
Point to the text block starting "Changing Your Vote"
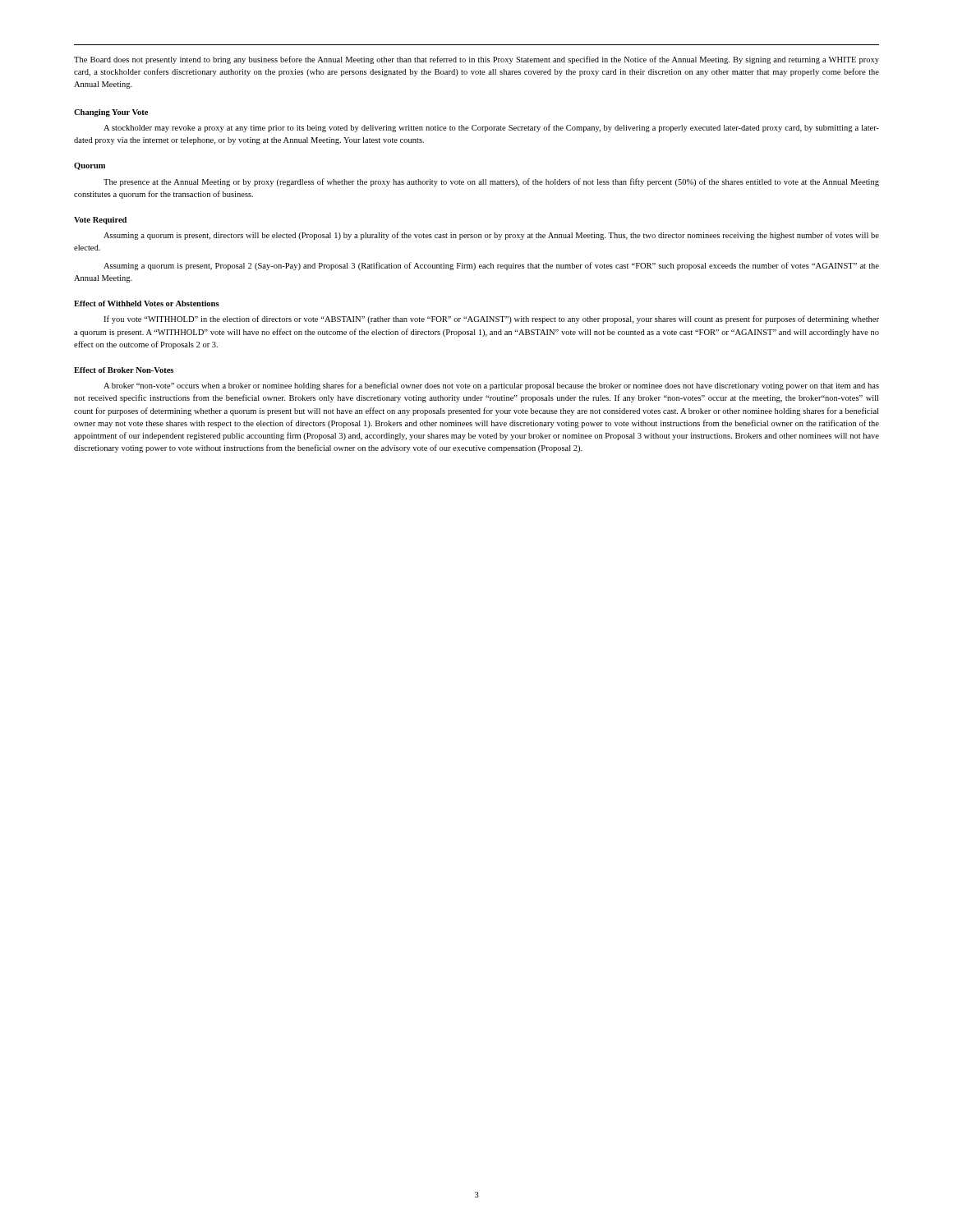pyautogui.click(x=111, y=113)
